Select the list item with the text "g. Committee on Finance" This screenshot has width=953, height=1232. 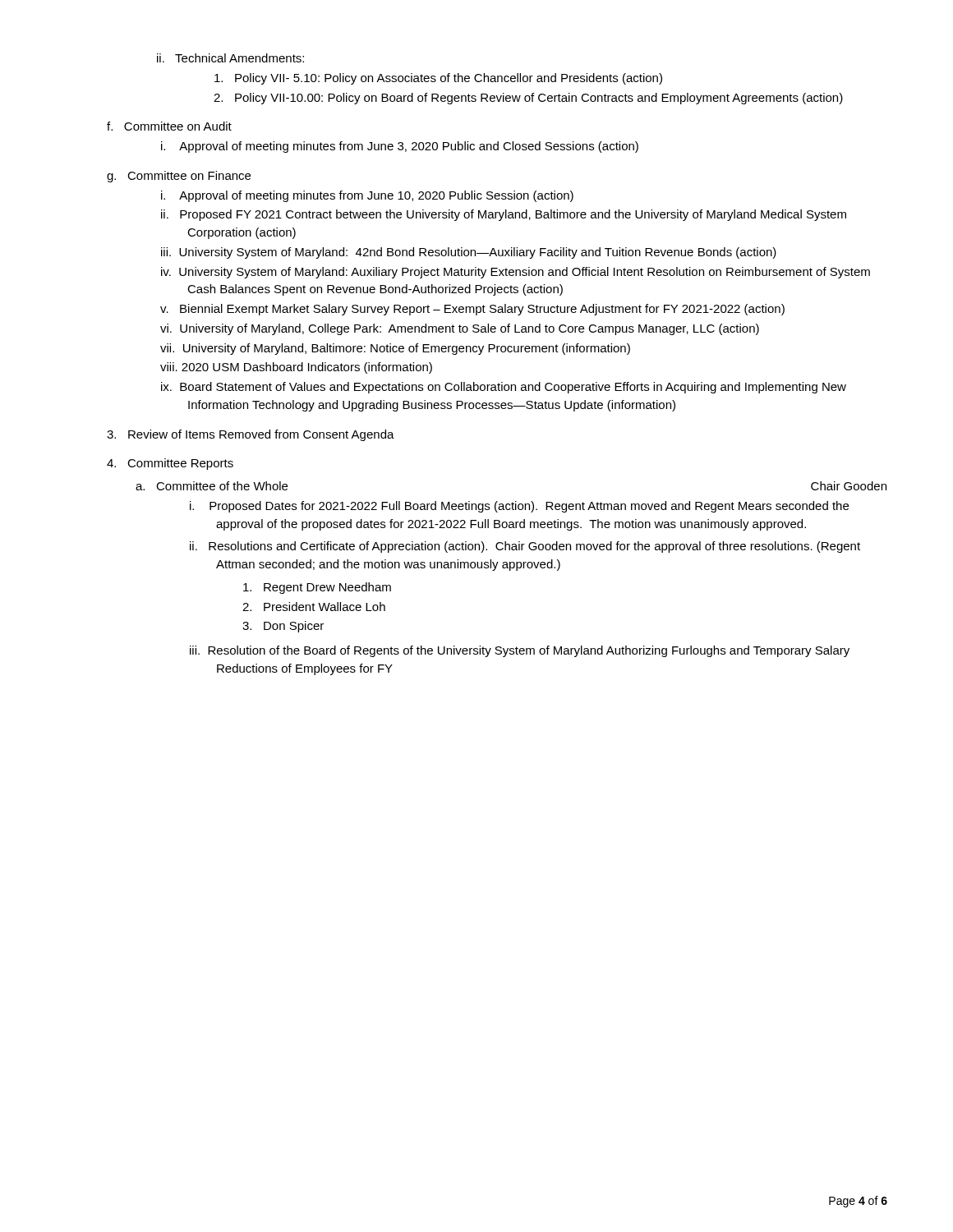click(x=179, y=175)
